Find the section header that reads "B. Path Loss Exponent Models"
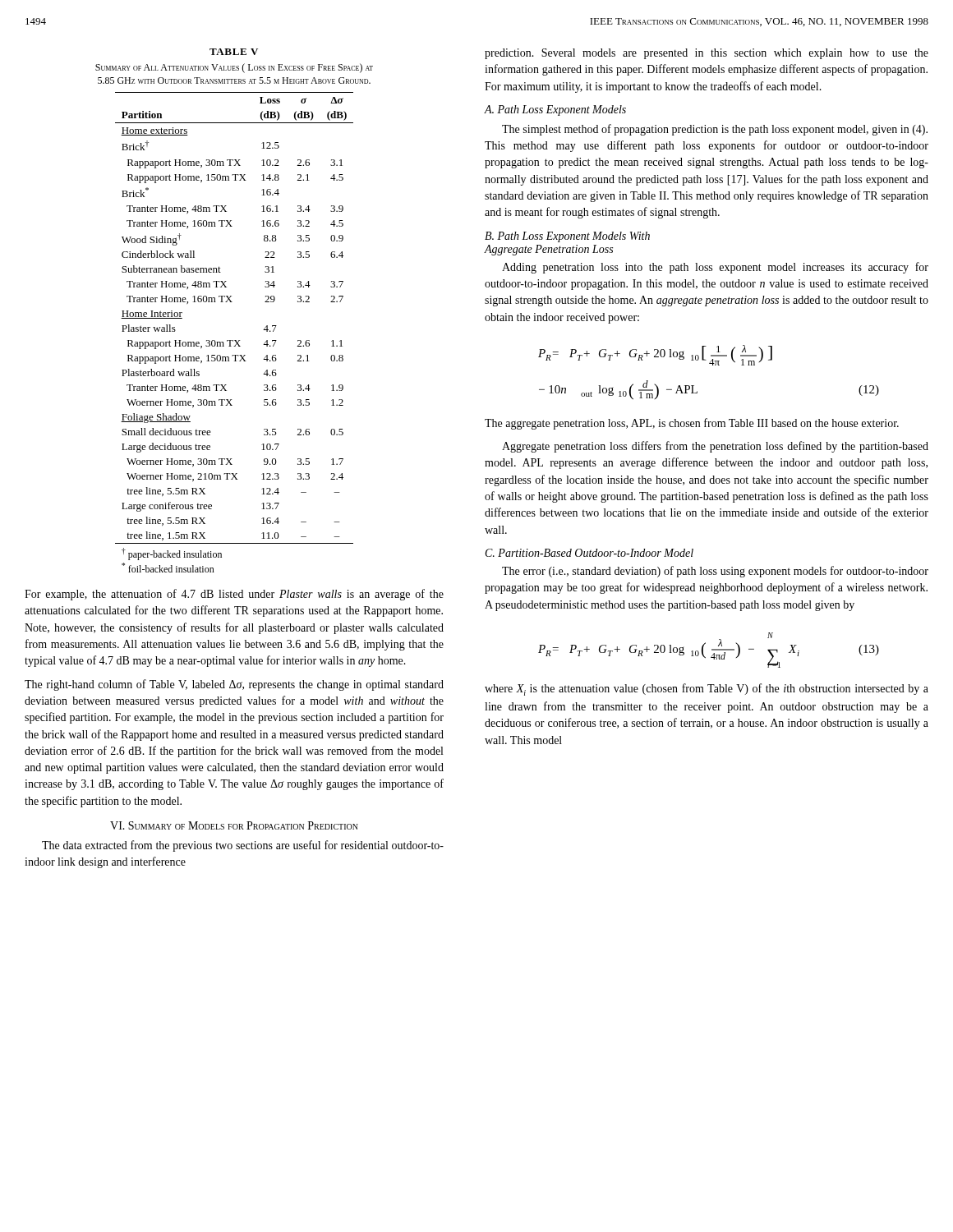The height and width of the screenshot is (1232, 953). [x=567, y=242]
